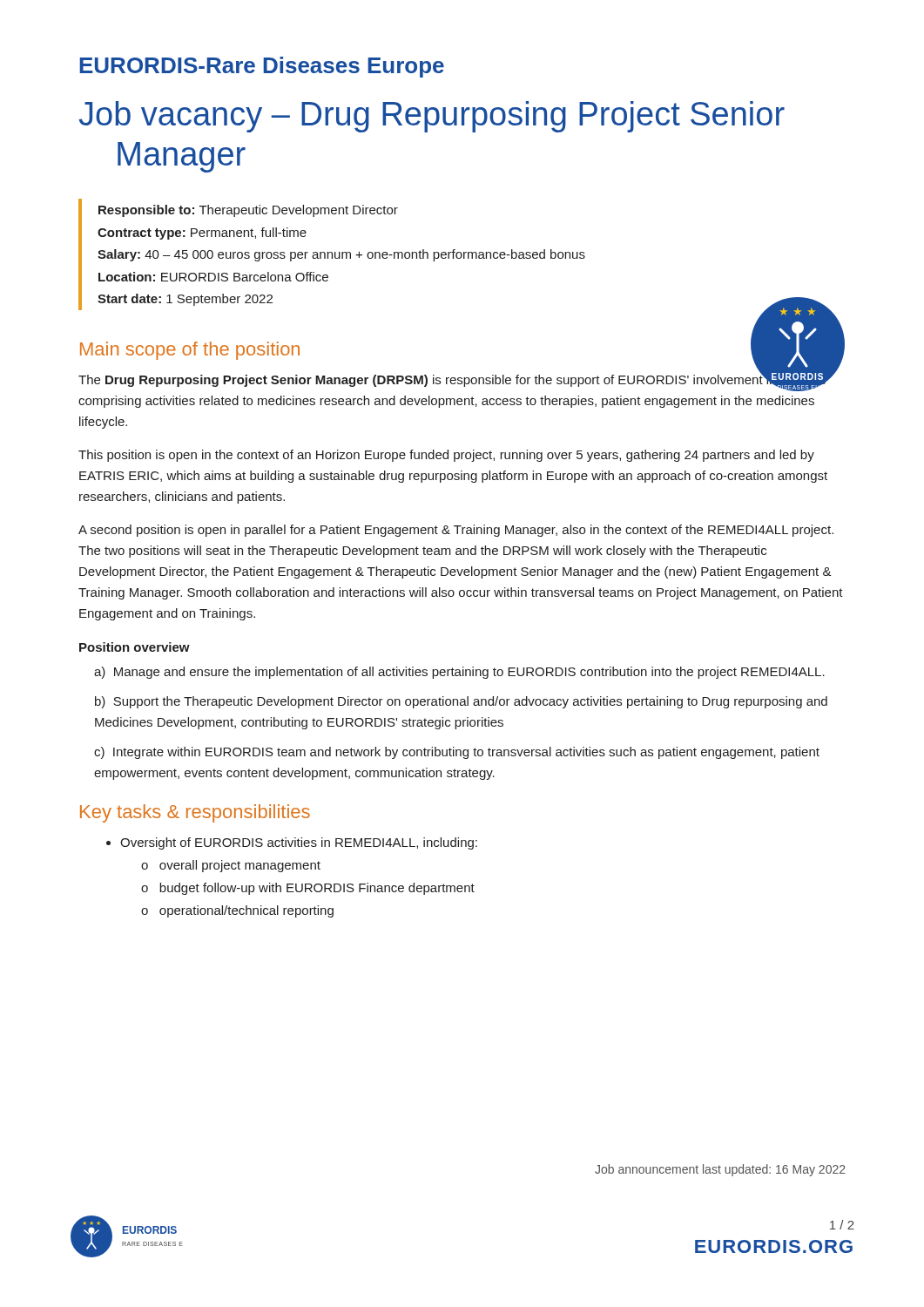Select the logo

(798, 346)
